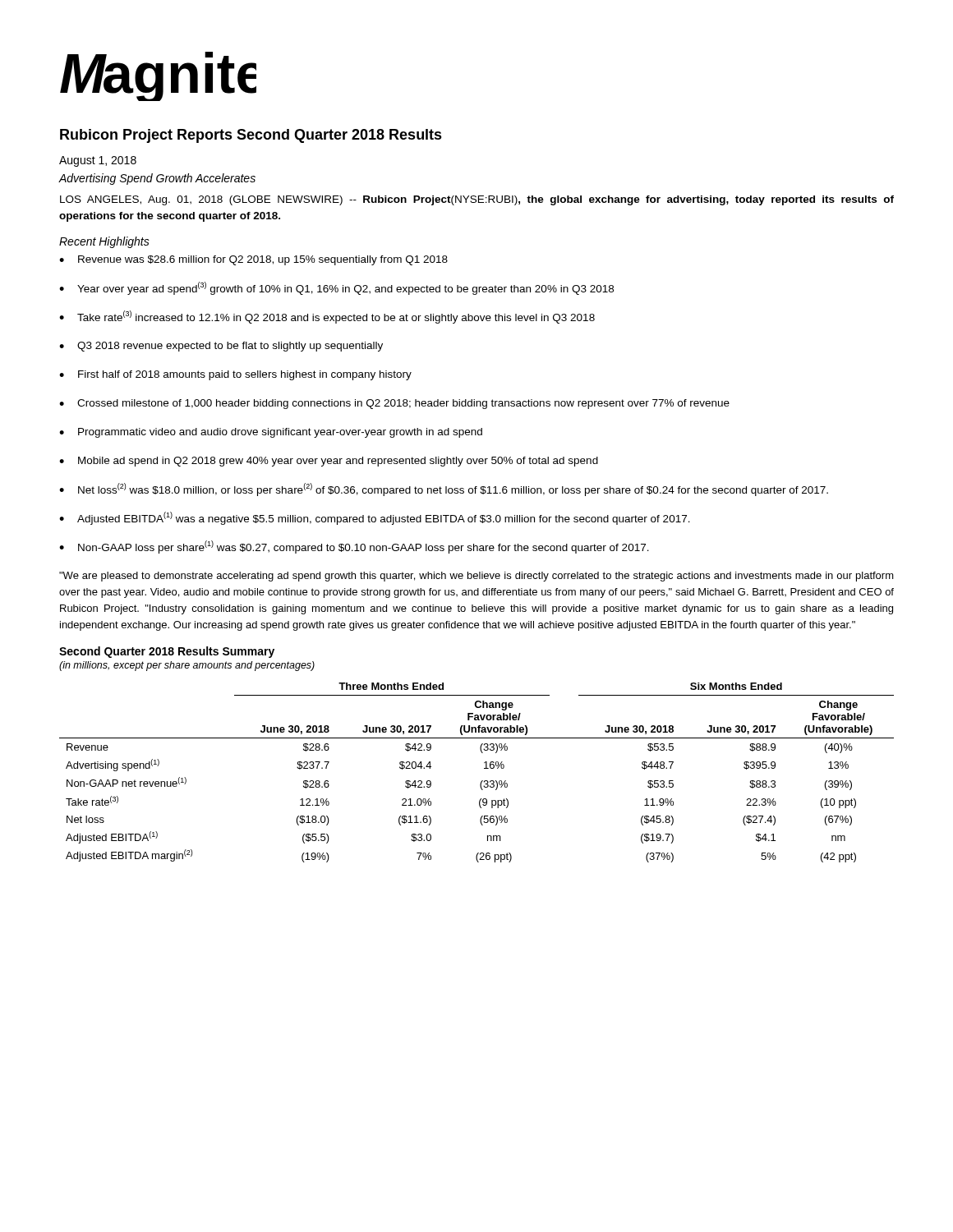Find "August 1, 2018" on this page
953x1232 pixels.
pos(98,160)
